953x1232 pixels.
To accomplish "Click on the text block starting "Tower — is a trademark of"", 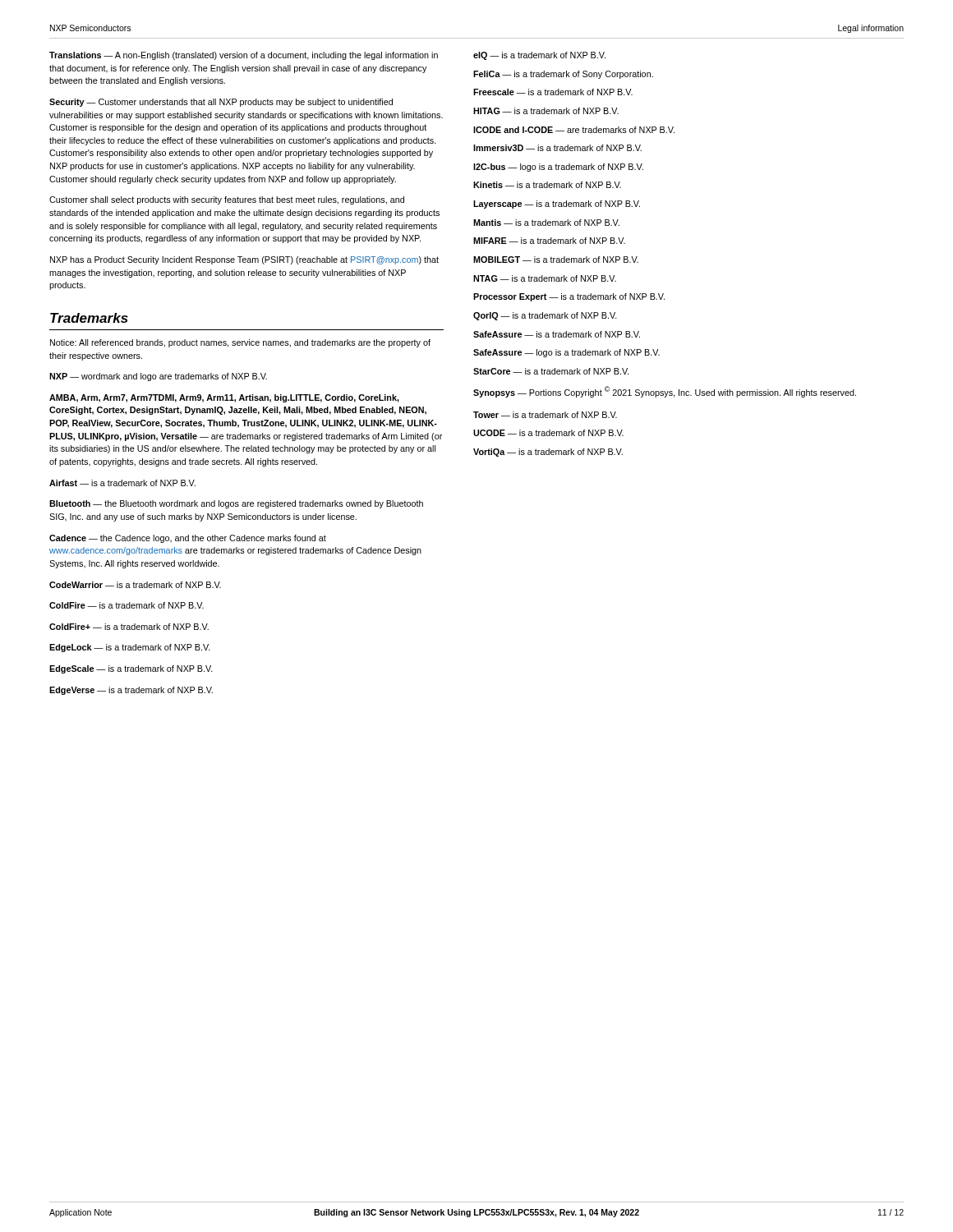I will tap(545, 415).
